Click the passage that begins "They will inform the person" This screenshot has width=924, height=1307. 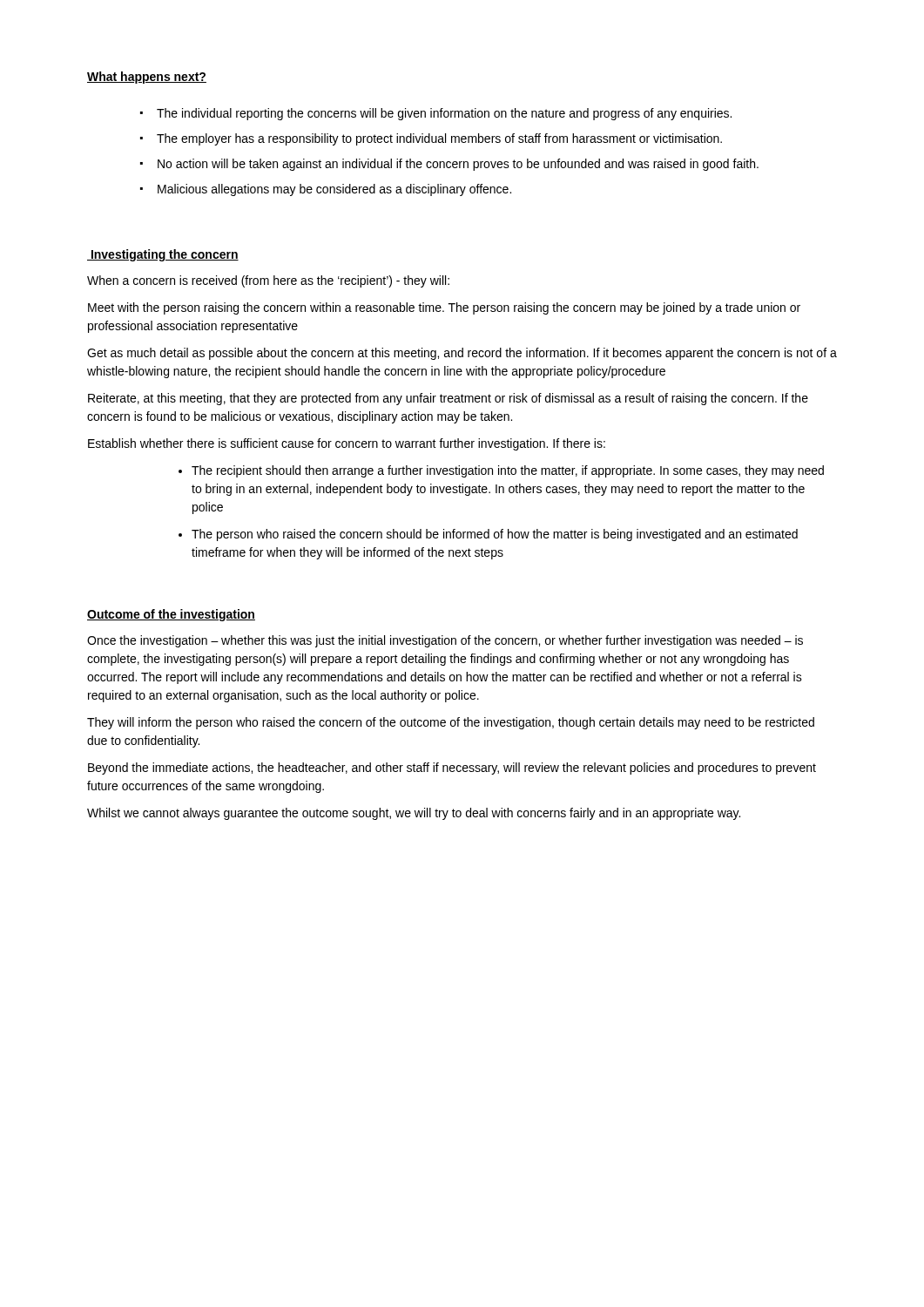451,731
